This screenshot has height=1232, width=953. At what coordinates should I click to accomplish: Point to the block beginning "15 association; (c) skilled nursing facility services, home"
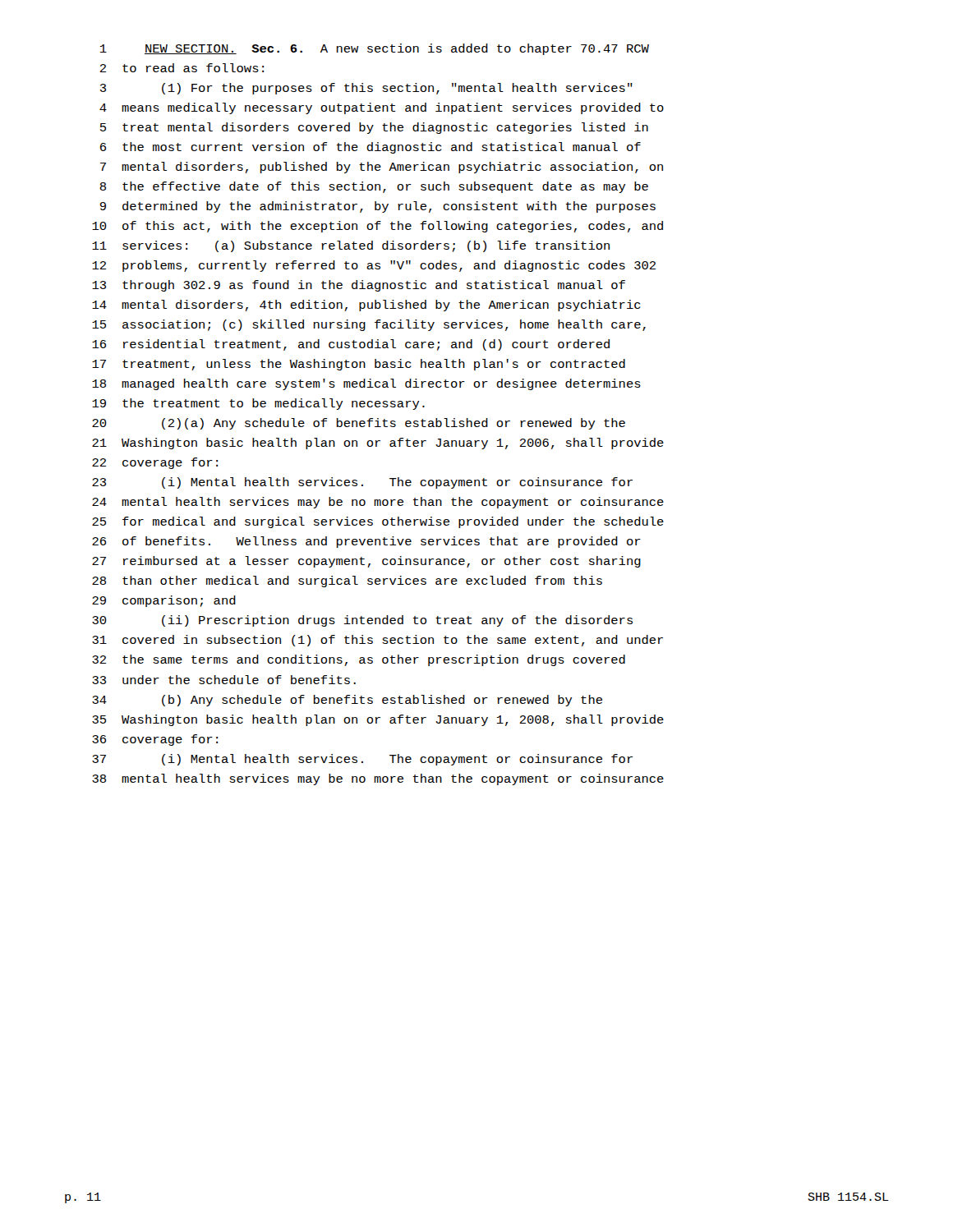coord(476,325)
